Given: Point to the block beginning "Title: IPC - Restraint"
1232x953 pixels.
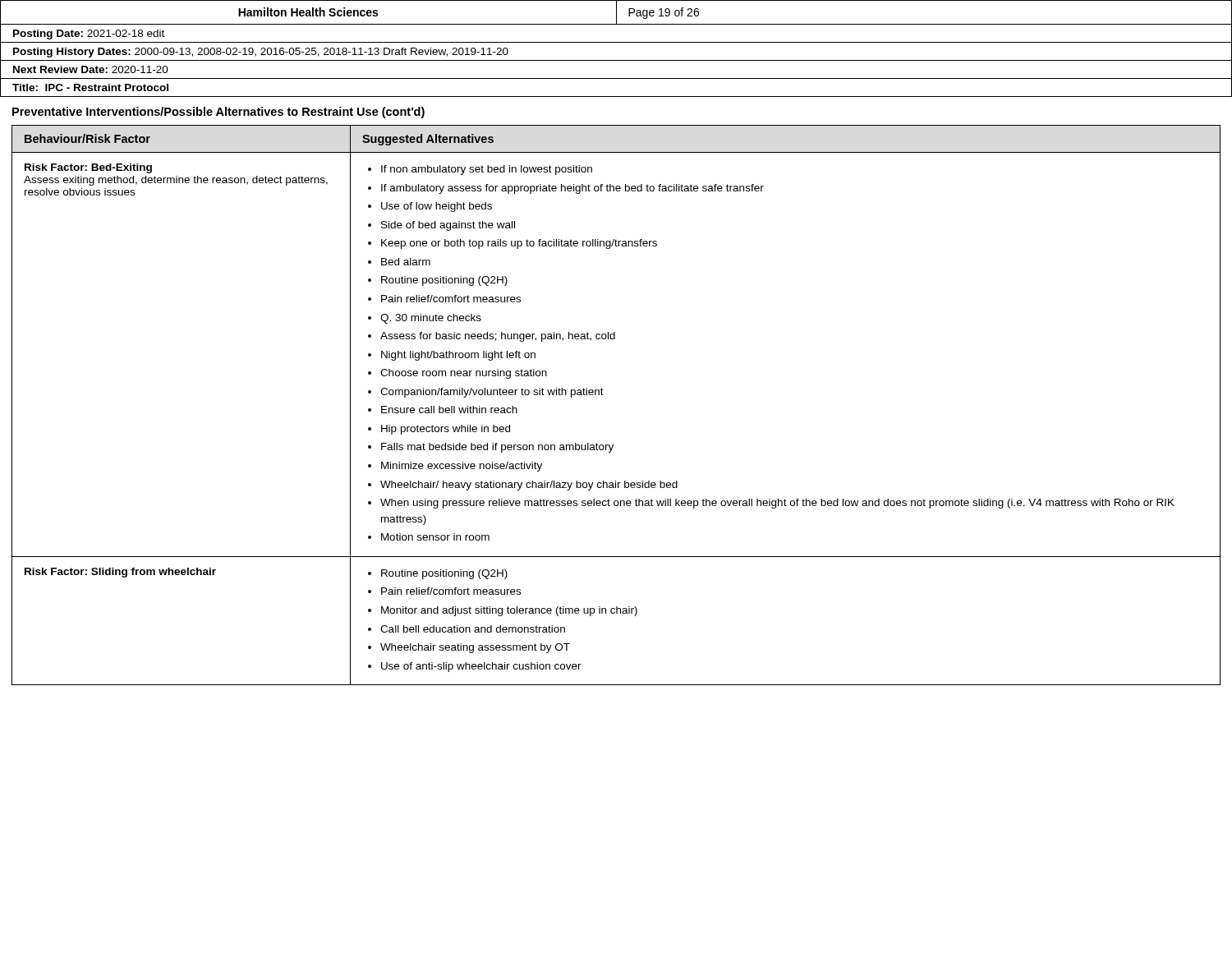Looking at the screenshot, I should click(x=616, y=88).
